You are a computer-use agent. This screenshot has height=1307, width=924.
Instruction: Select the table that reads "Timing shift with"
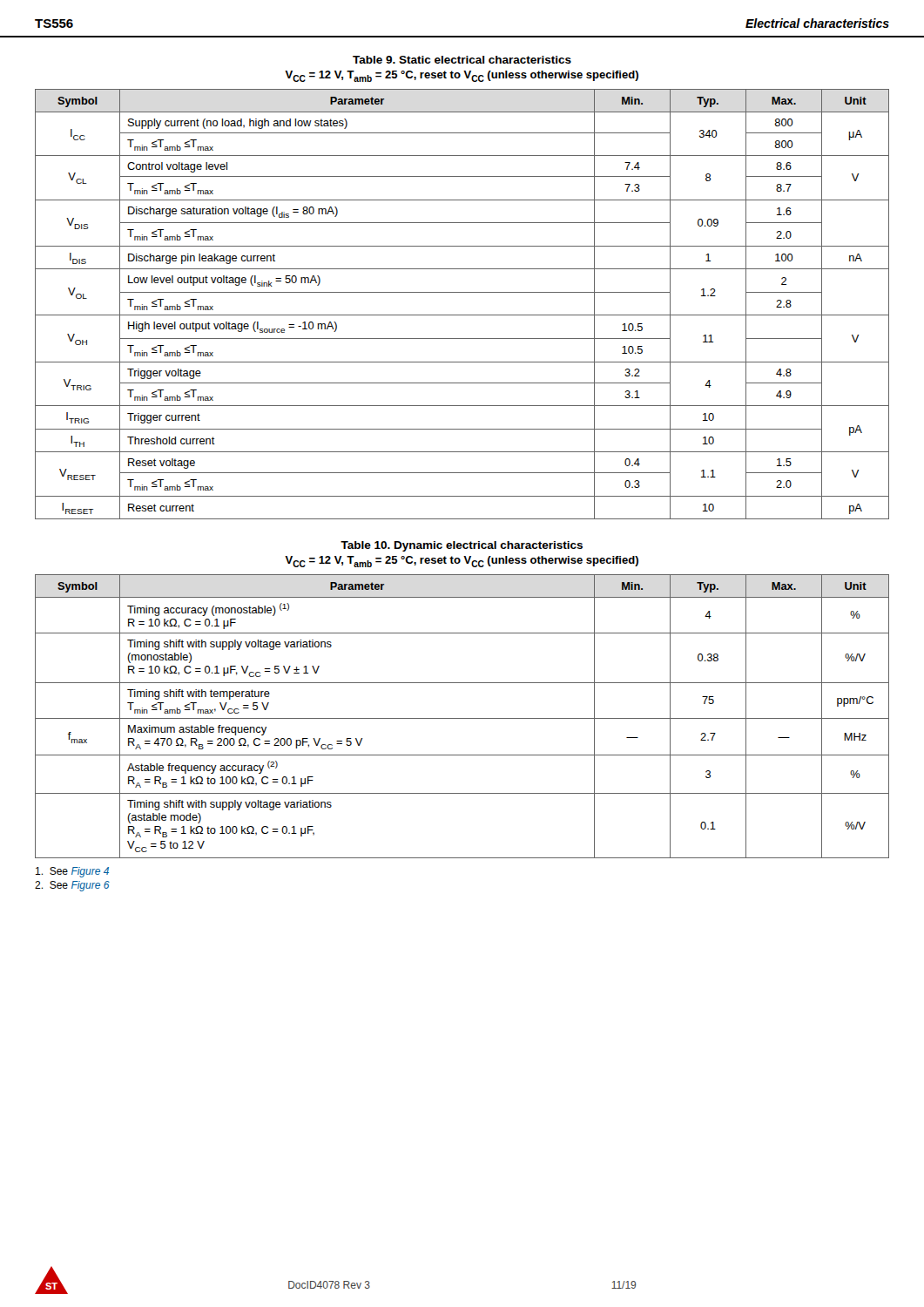pyautogui.click(x=462, y=716)
